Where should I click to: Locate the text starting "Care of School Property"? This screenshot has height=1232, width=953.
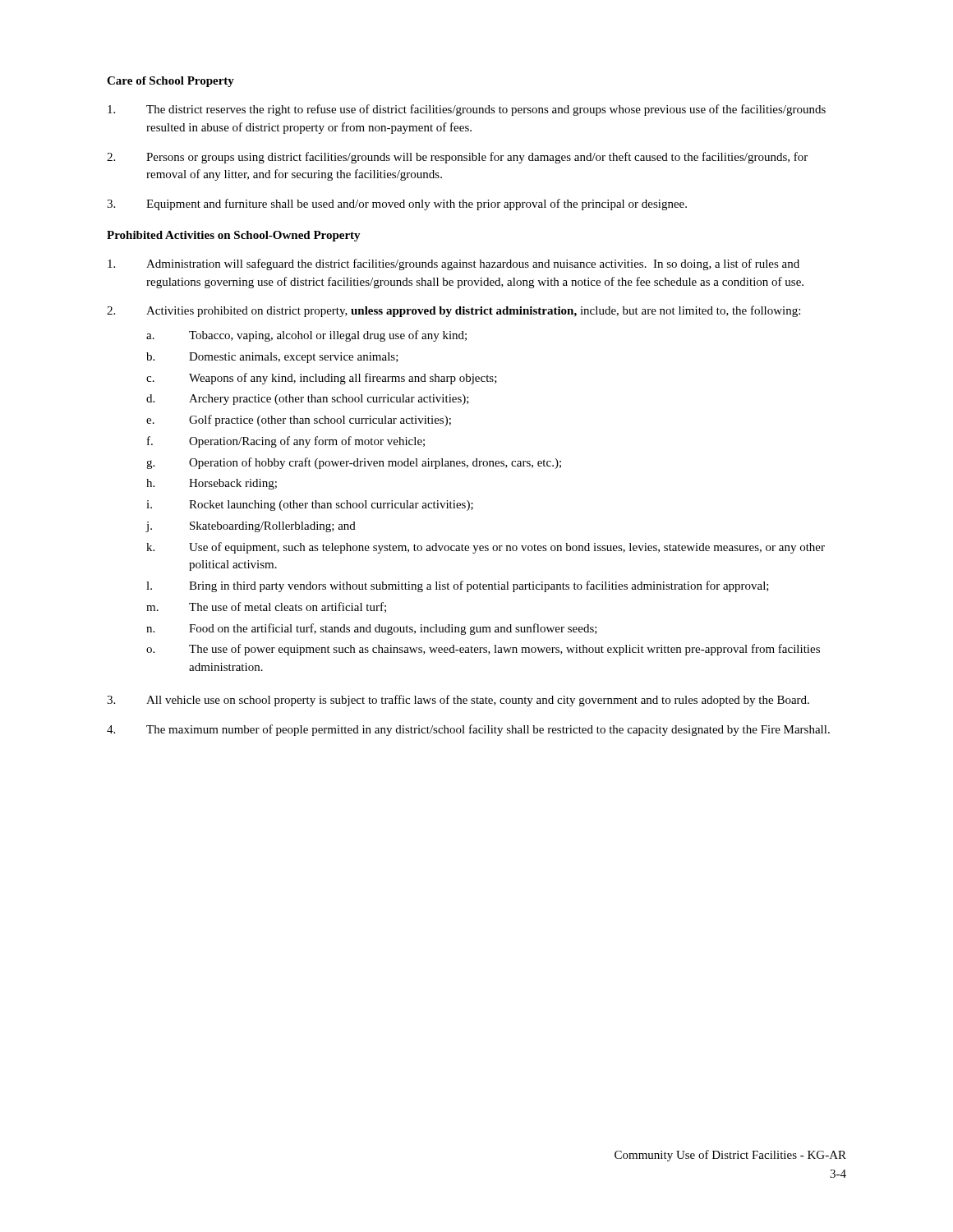click(170, 81)
